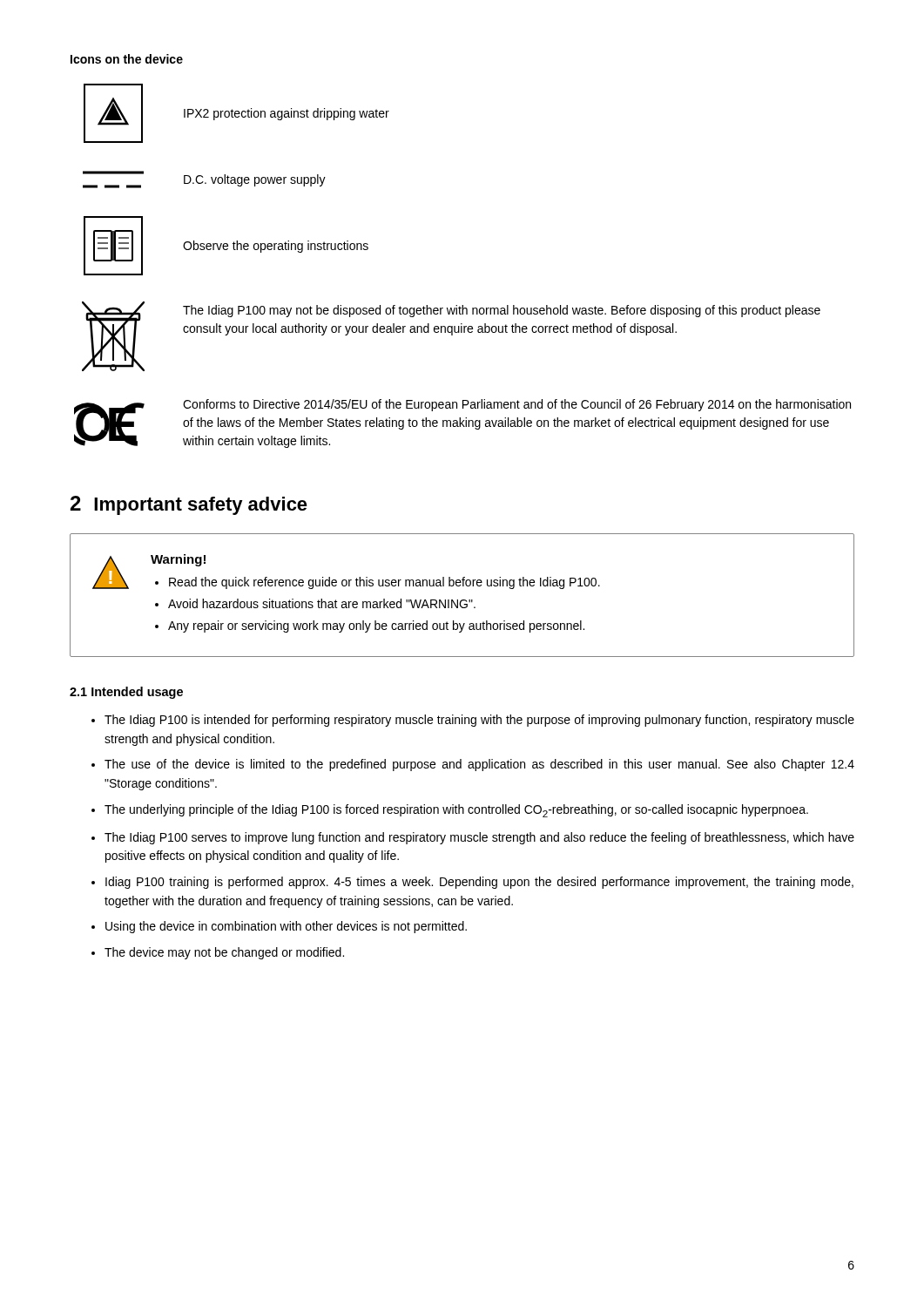
Task: Find the block on this page that starts "Conforms to Directive 2014/35/EU"
Action: 517,423
